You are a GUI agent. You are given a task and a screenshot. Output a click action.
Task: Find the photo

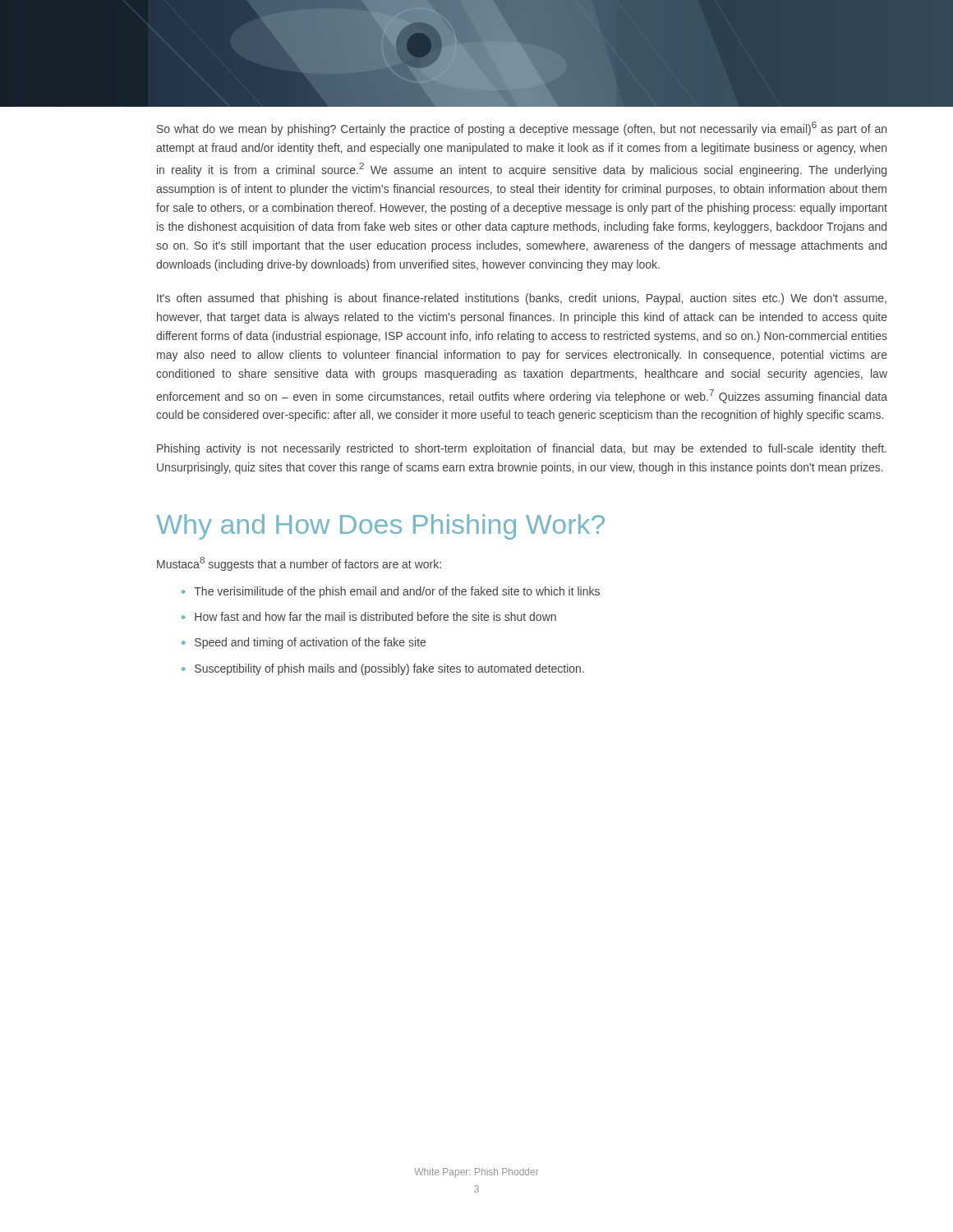476,53
